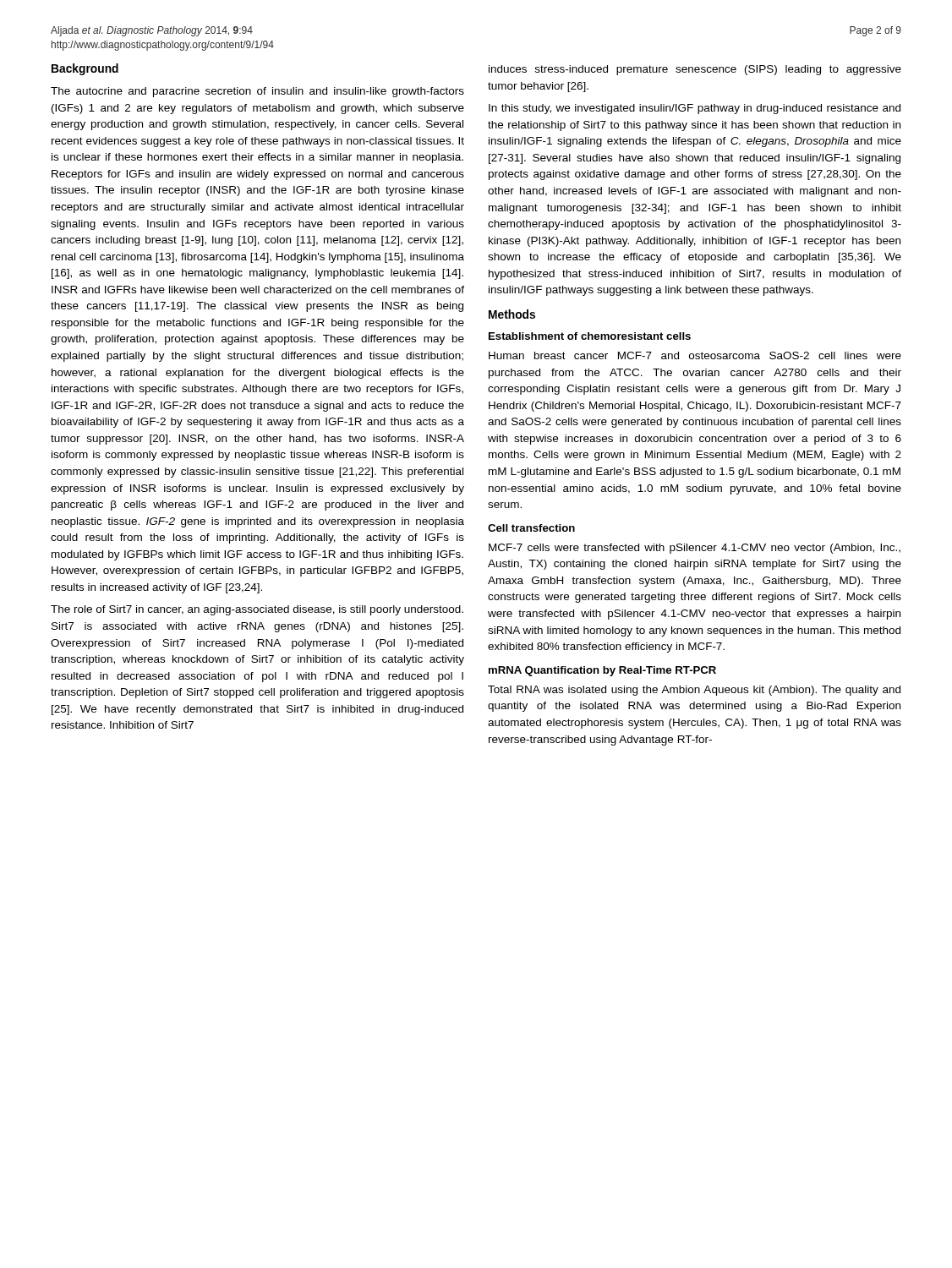The height and width of the screenshot is (1268, 952).
Task: Click on the element starting "MCF-7 cells were transfected with pSilencer 4.1-CMV neo"
Action: tap(695, 597)
